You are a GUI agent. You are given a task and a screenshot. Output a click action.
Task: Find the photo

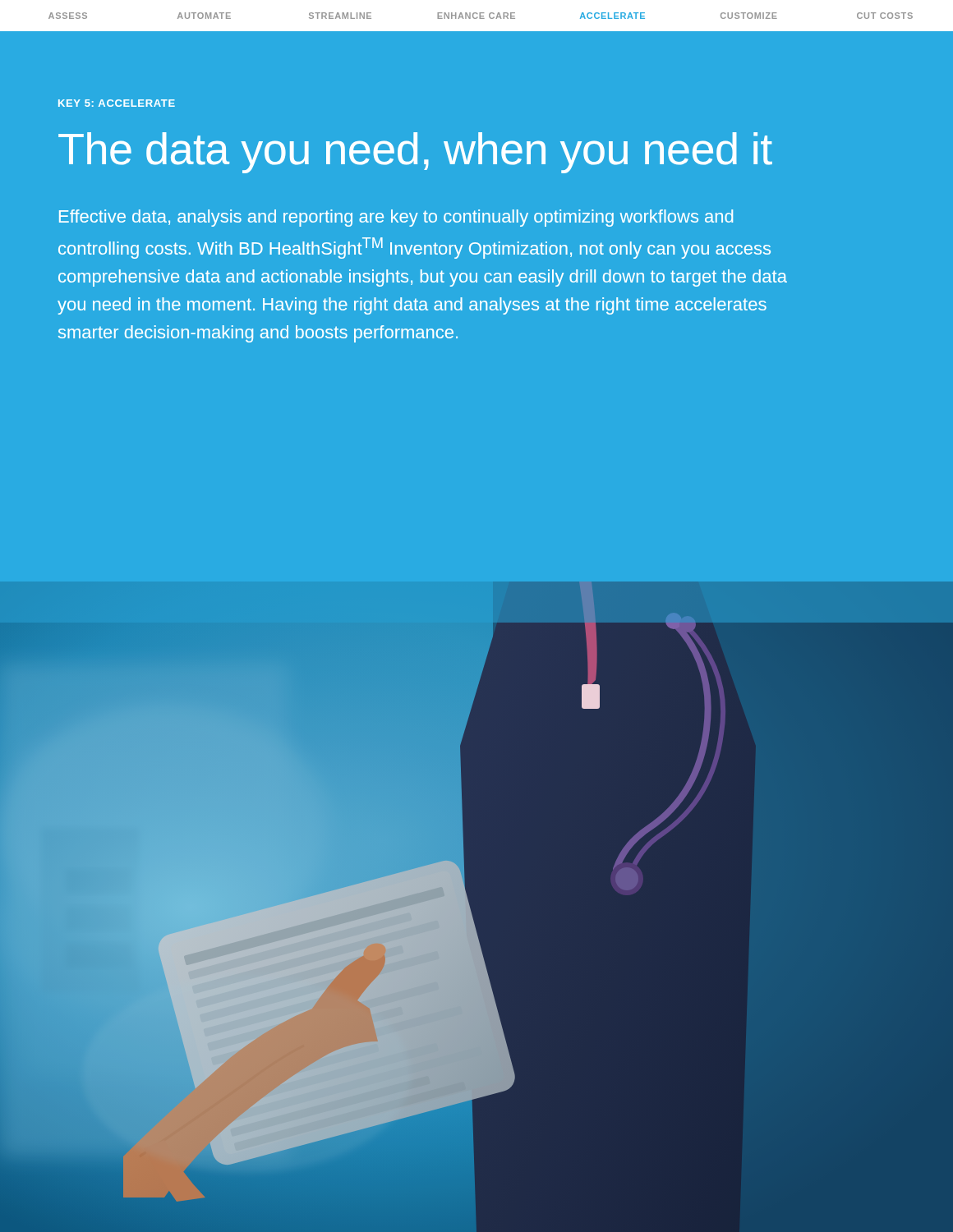[476, 907]
